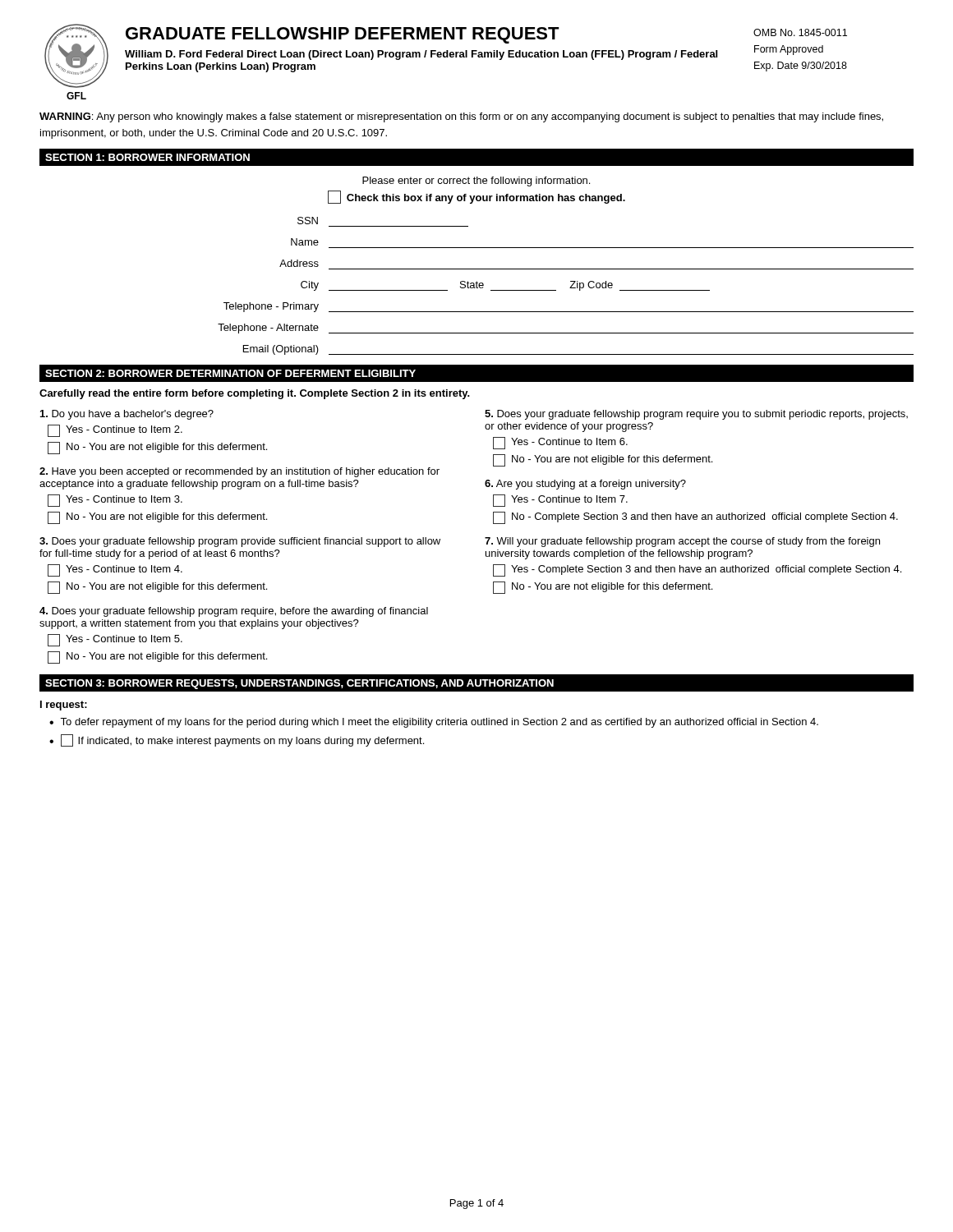Select the list item containing "• To defer repayment of"
This screenshot has height=1232, width=953.
(434, 723)
